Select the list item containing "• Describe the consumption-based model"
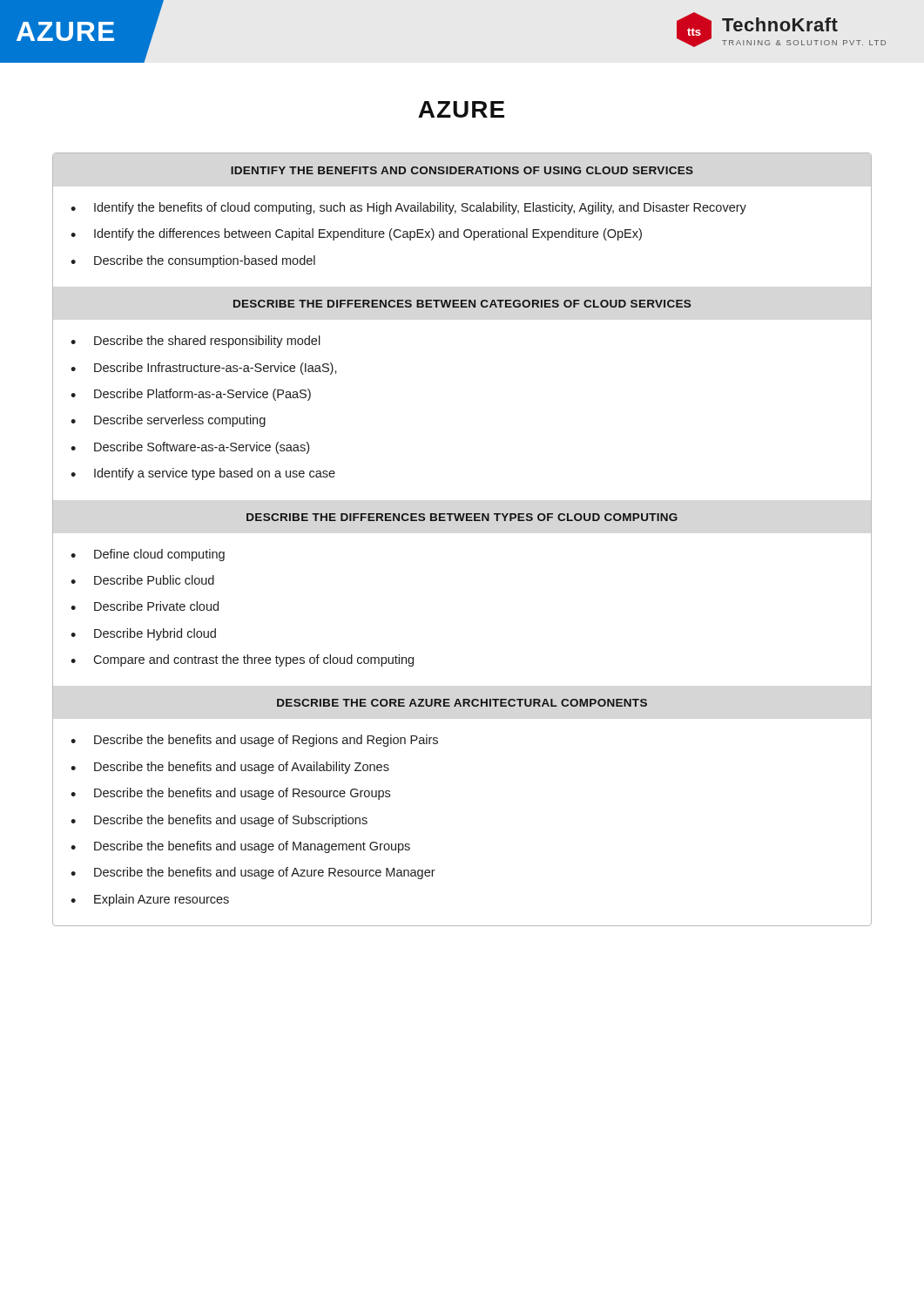Image resolution: width=924 pixels, height=1307 pixels. pos(193,261)
